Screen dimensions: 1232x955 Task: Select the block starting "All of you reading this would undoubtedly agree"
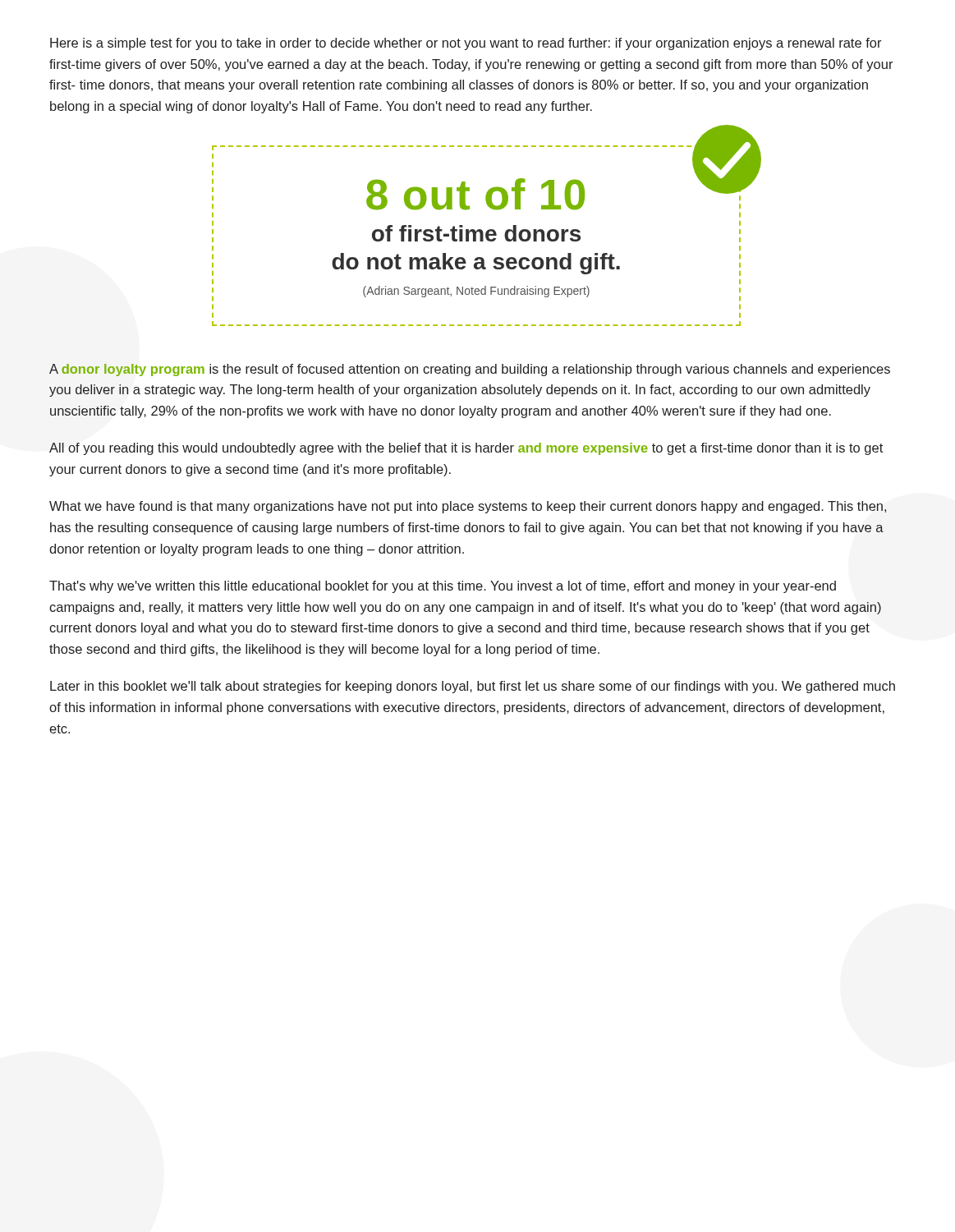point(466,458)
